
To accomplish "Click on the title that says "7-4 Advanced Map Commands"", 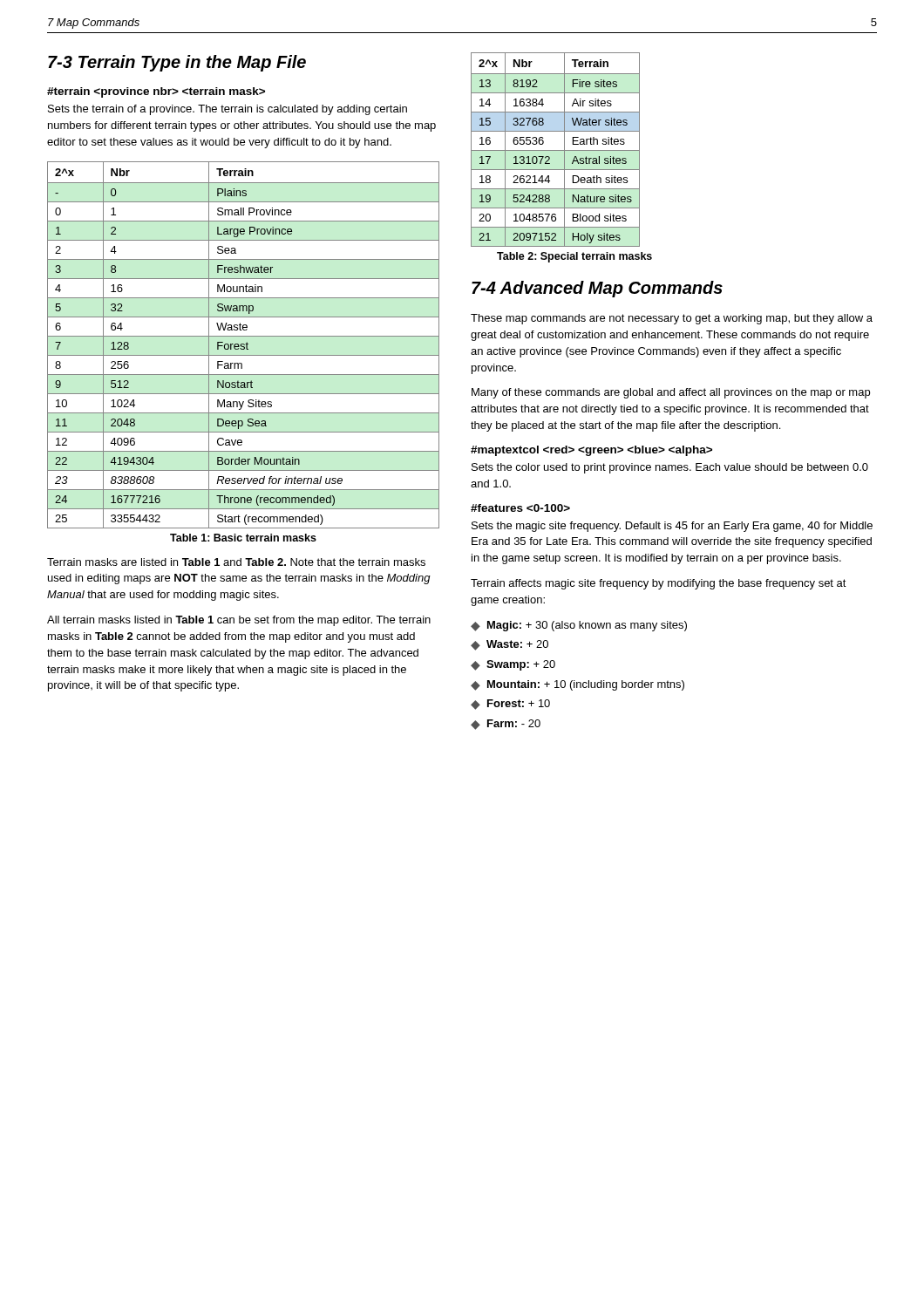I will 674,288.
